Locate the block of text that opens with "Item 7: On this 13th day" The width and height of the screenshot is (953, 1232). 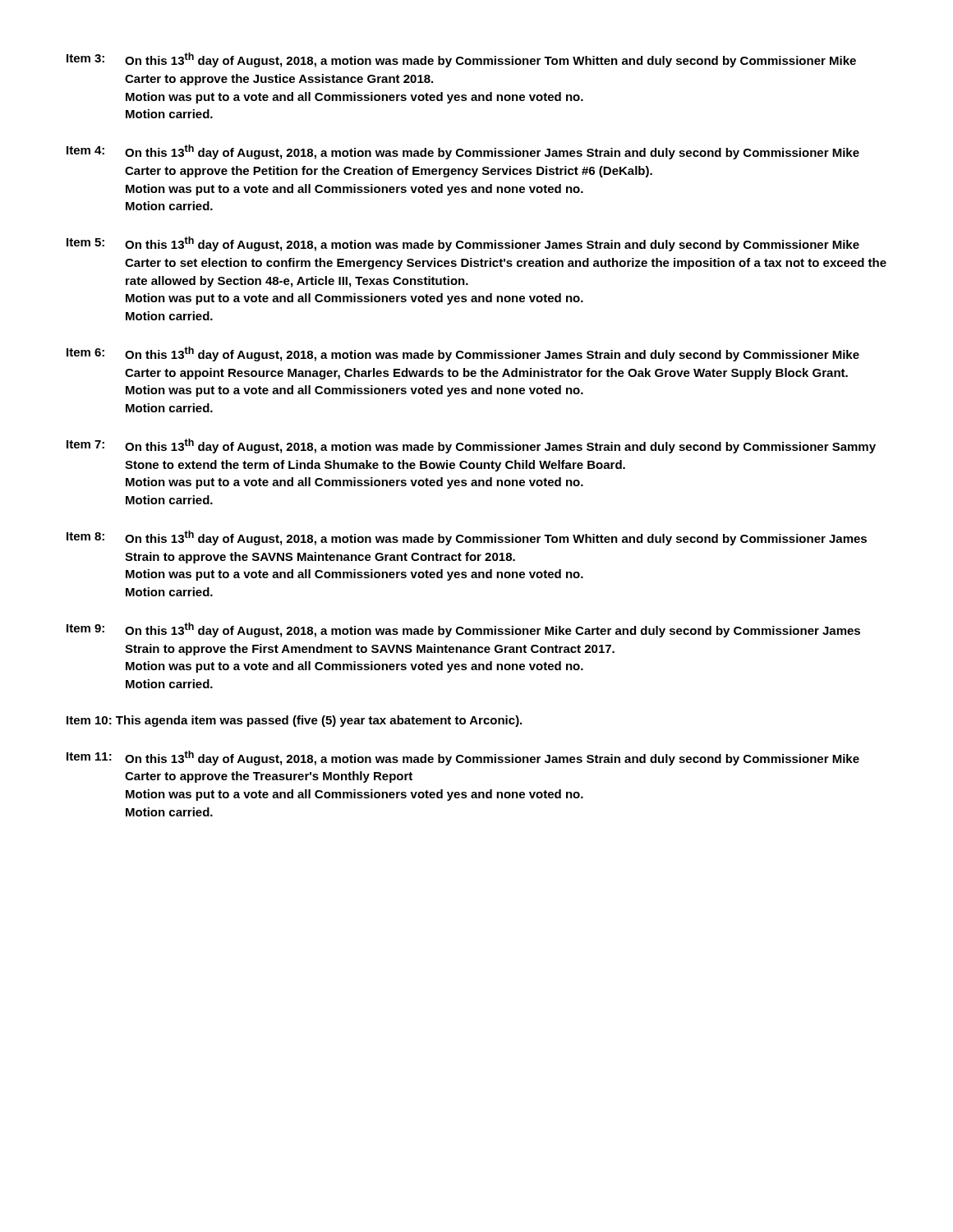pos(476,472)
